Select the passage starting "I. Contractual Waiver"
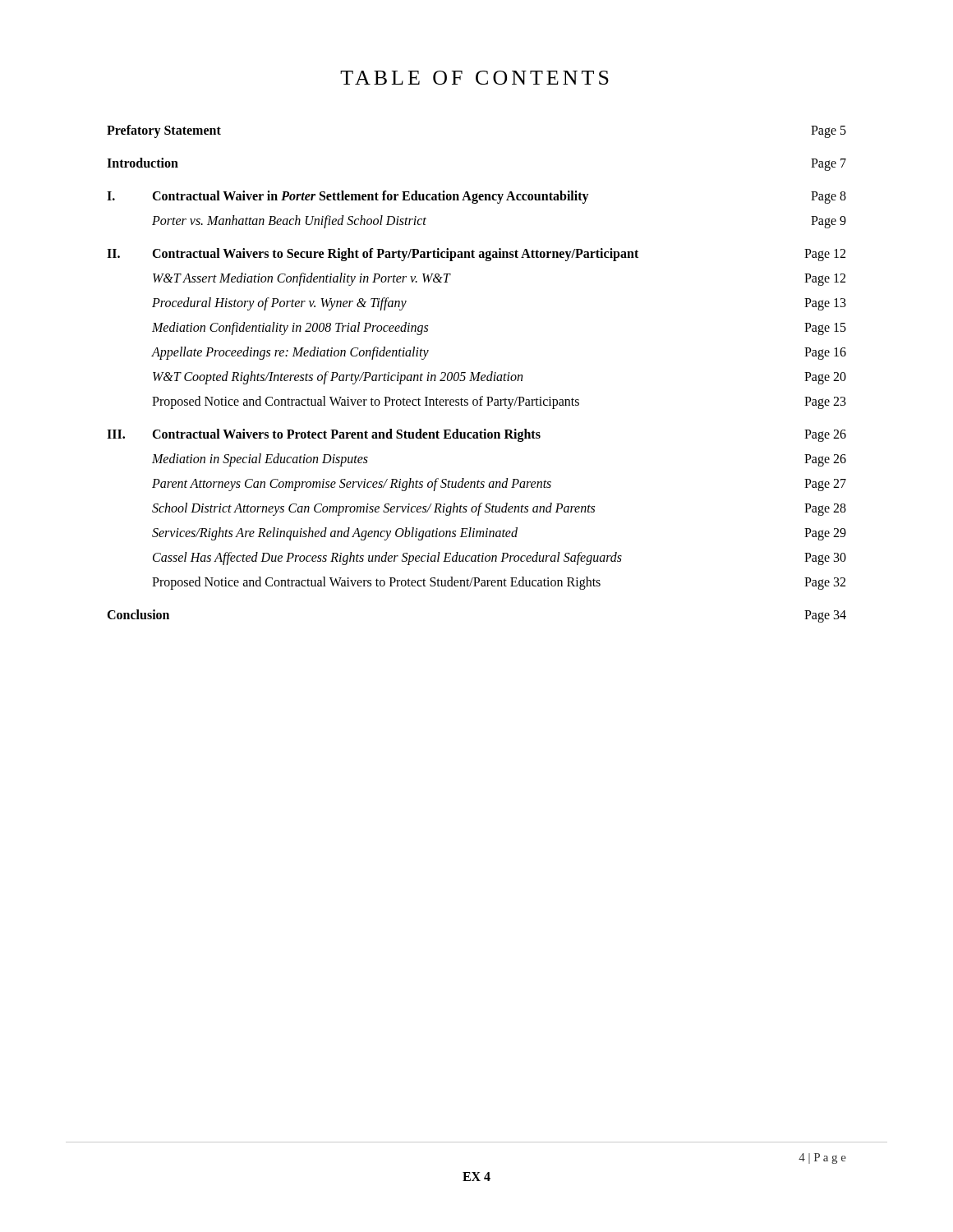Screen dimensions: 1232x953 pos(476,196)
